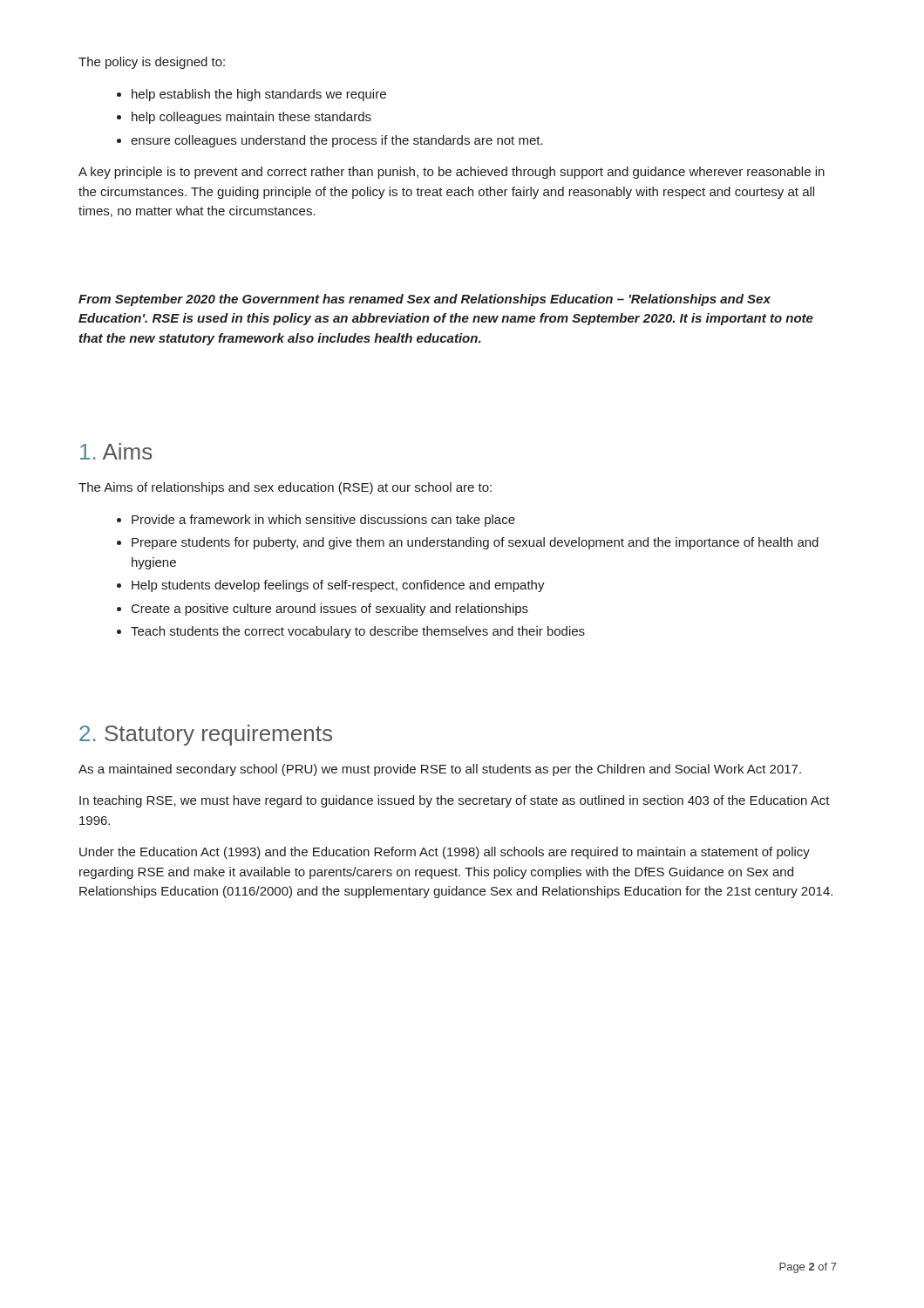Locate the region starting "Under the Education Act"
The image size is (924, 1308).
(456, 871)
